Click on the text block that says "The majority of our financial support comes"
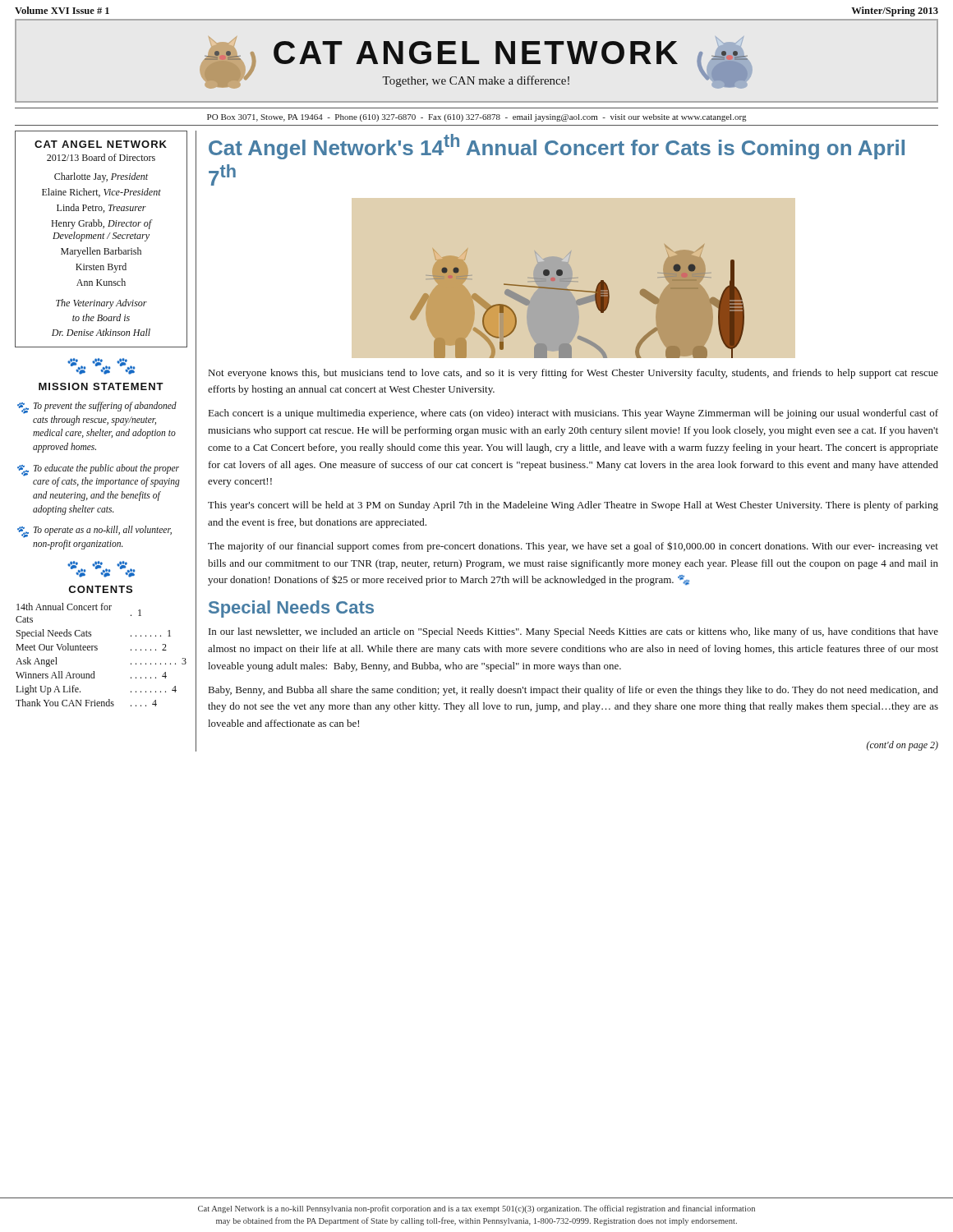 573,563
